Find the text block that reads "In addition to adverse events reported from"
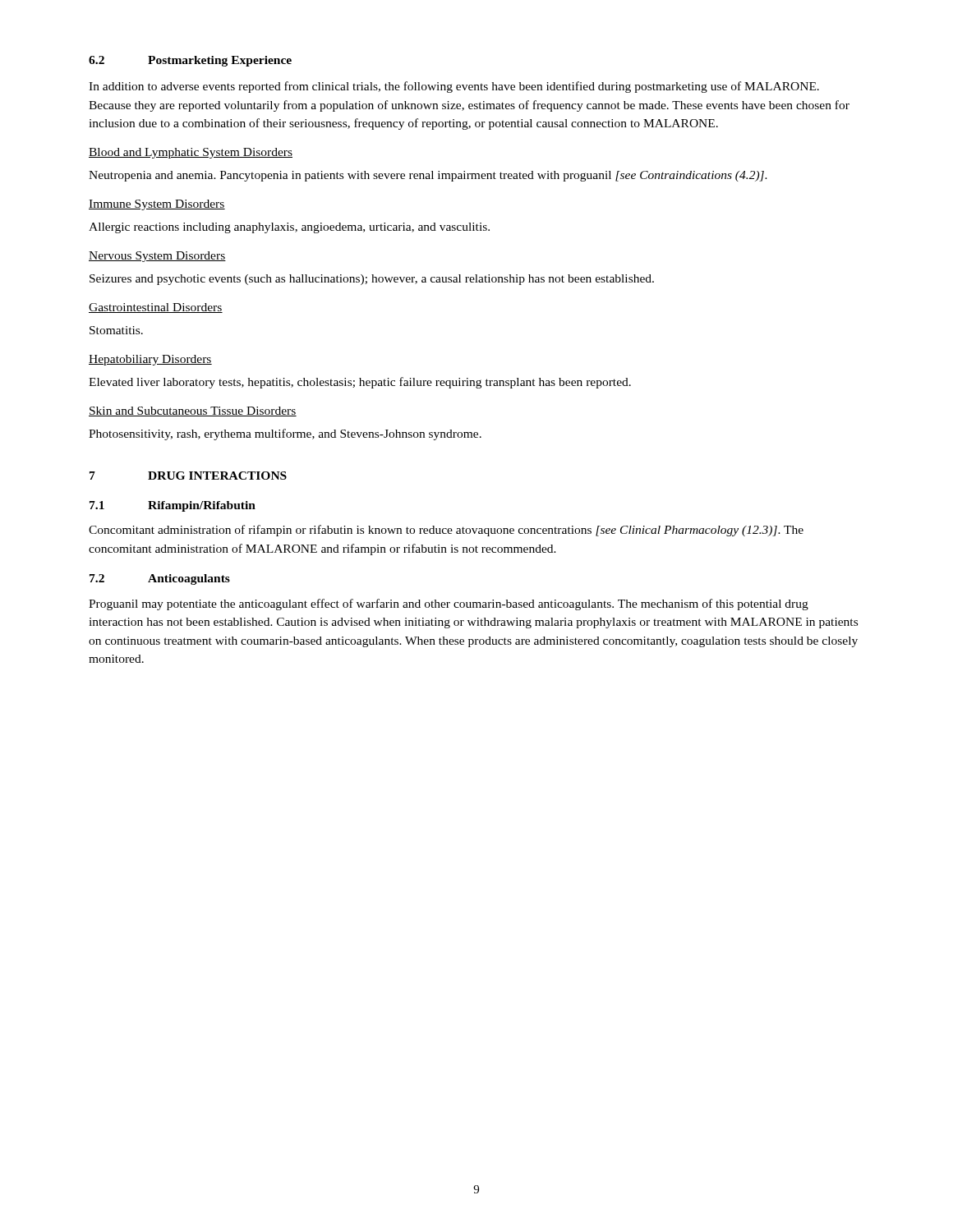Screen dimensions: 1232x953 (x=469, y=105)
